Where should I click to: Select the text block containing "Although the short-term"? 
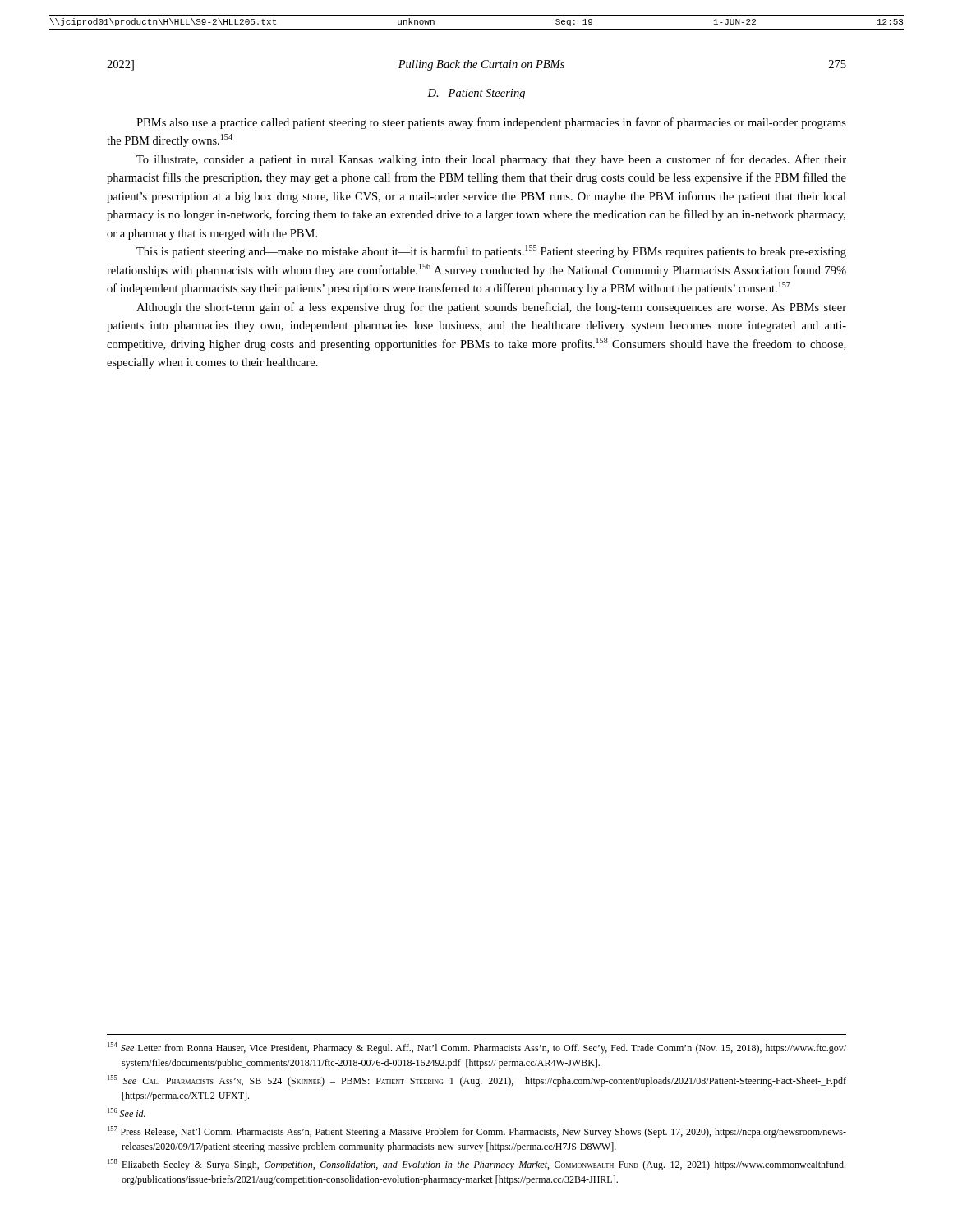(x=476, y=335)
